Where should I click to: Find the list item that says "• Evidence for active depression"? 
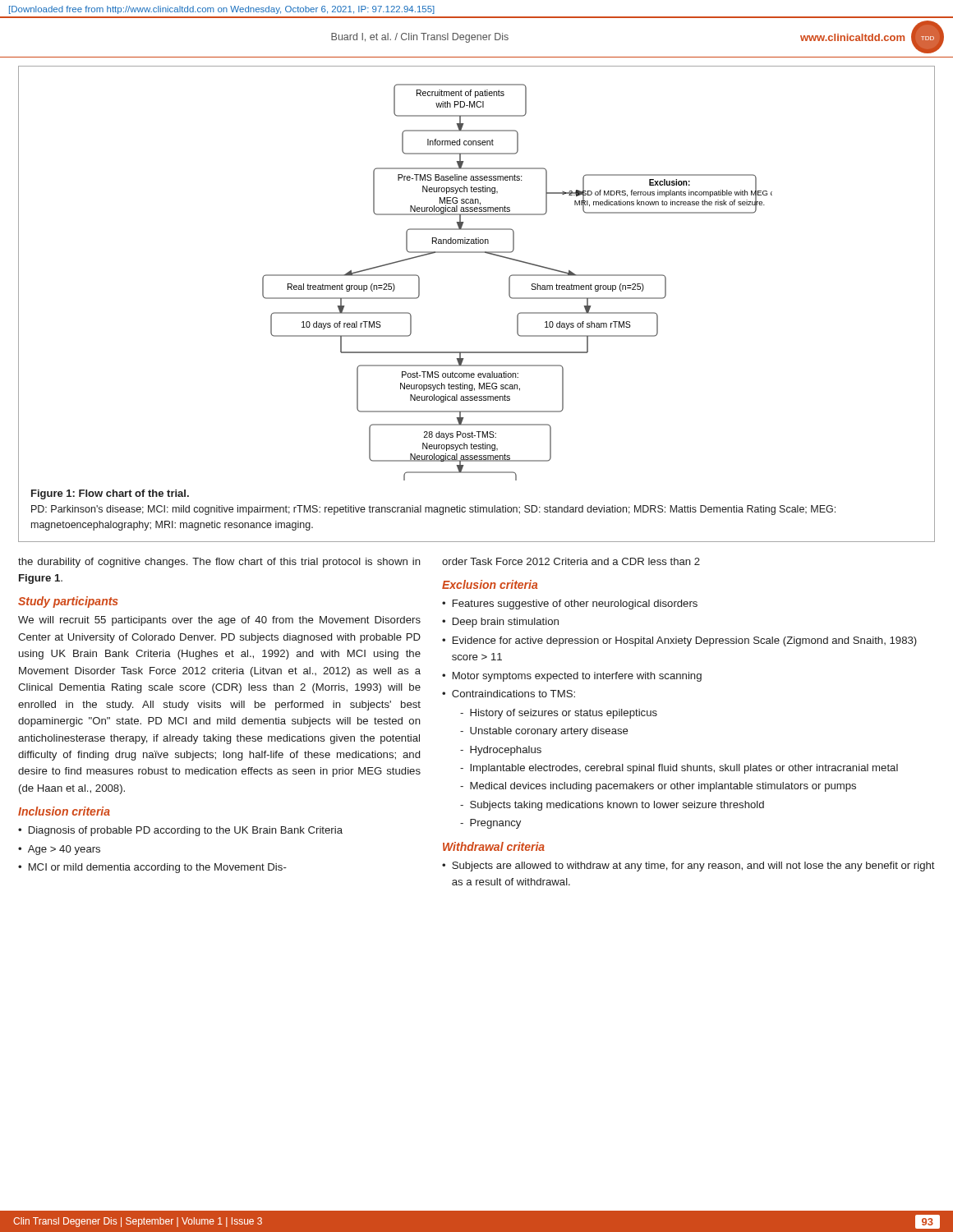(x=688, y=649)
